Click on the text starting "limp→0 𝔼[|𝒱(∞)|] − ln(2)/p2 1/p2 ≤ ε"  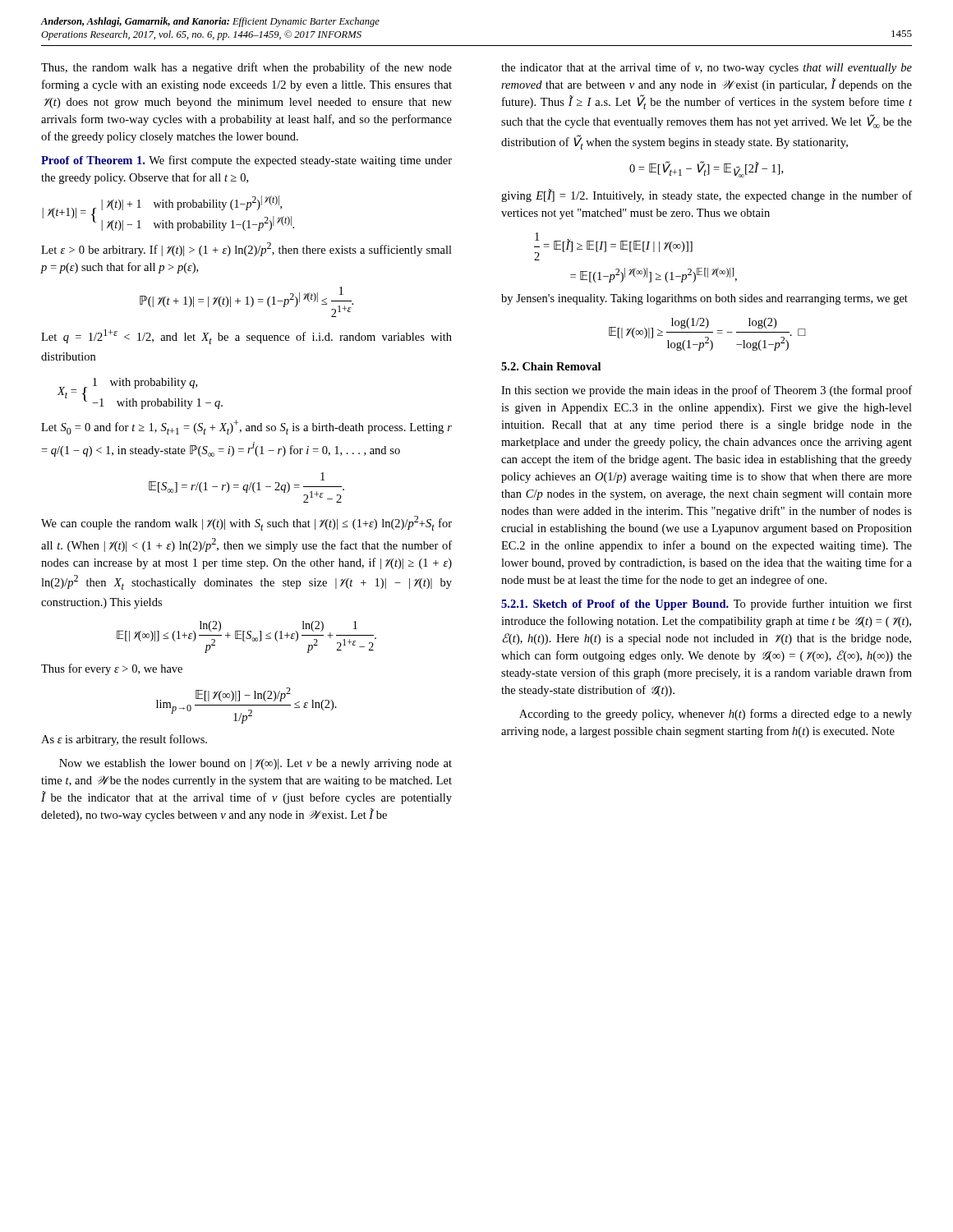coord(246,705)
